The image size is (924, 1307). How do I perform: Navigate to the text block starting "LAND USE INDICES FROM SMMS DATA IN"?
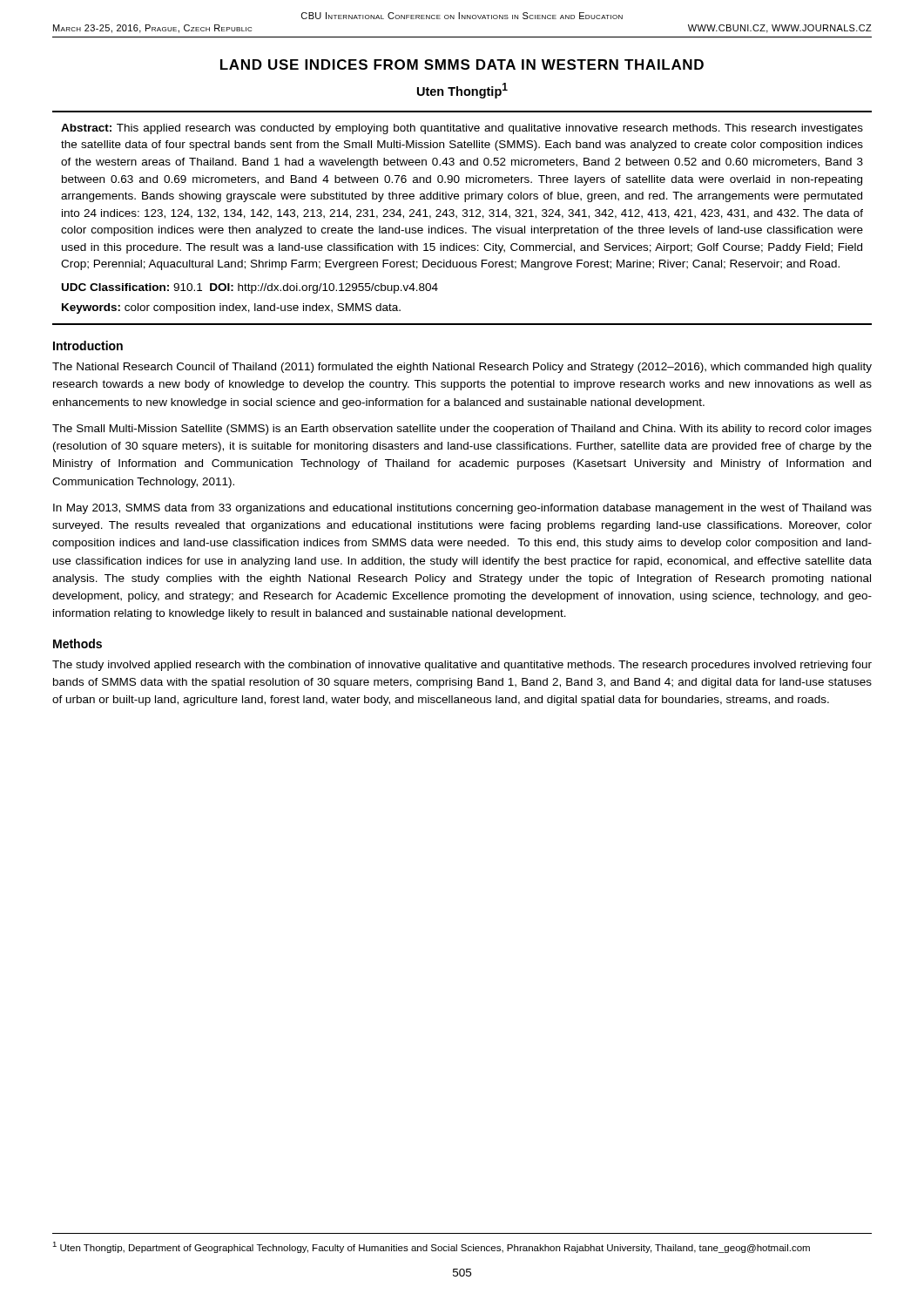tap(462, 65)
